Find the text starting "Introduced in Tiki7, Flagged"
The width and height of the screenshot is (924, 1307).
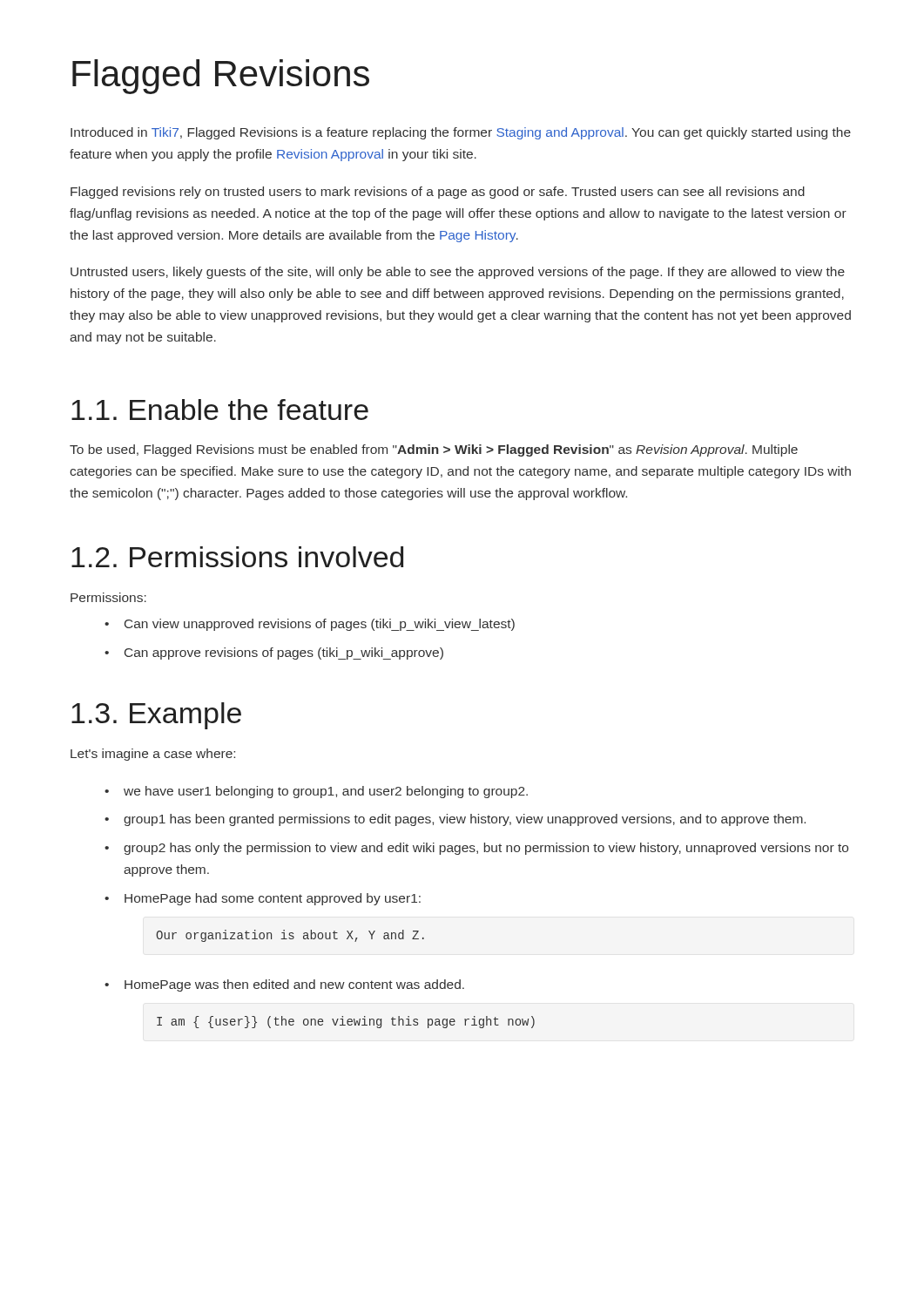click(460, 143)
